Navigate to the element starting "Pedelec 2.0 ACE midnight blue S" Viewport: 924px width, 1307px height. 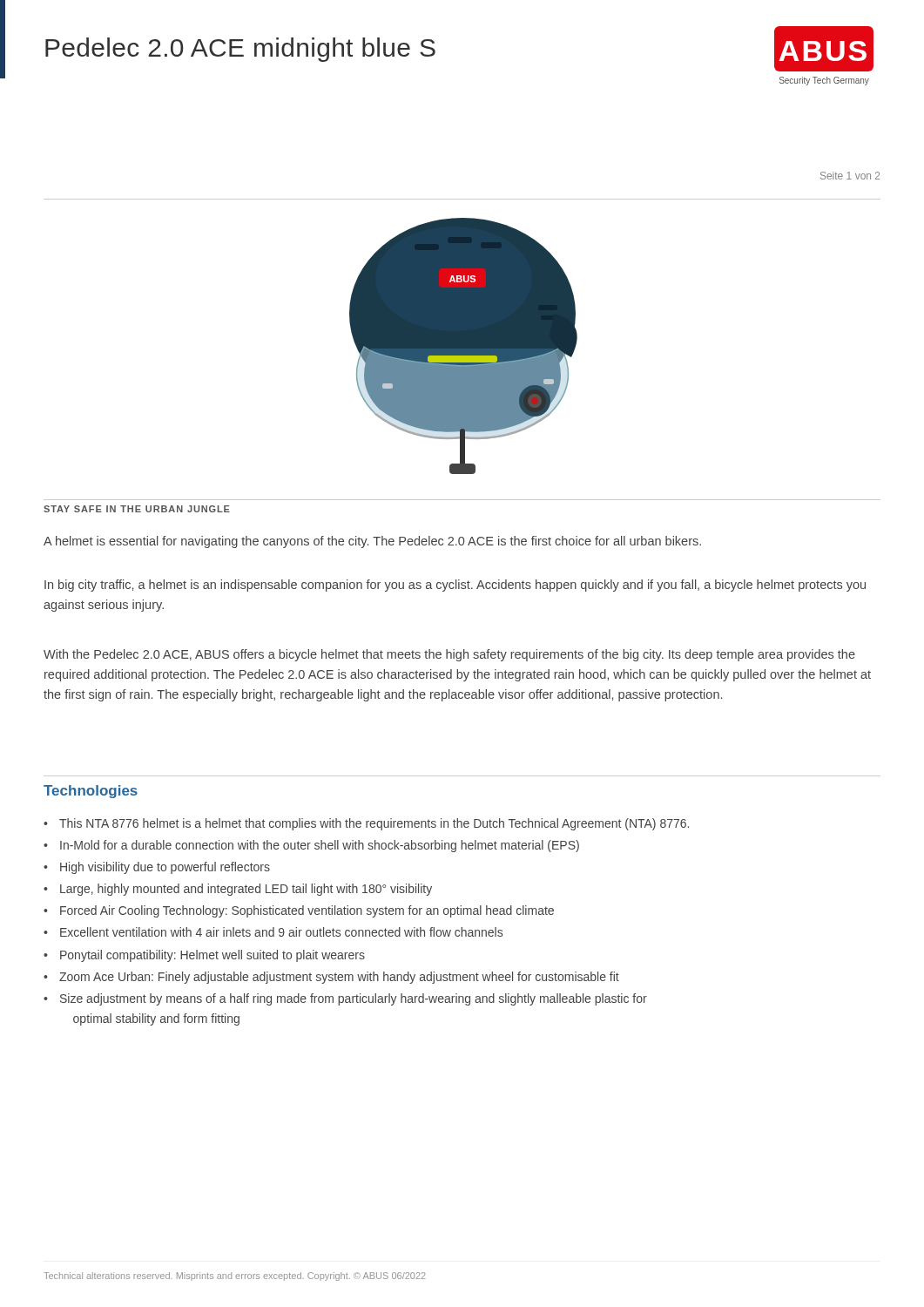pos(240,47)
